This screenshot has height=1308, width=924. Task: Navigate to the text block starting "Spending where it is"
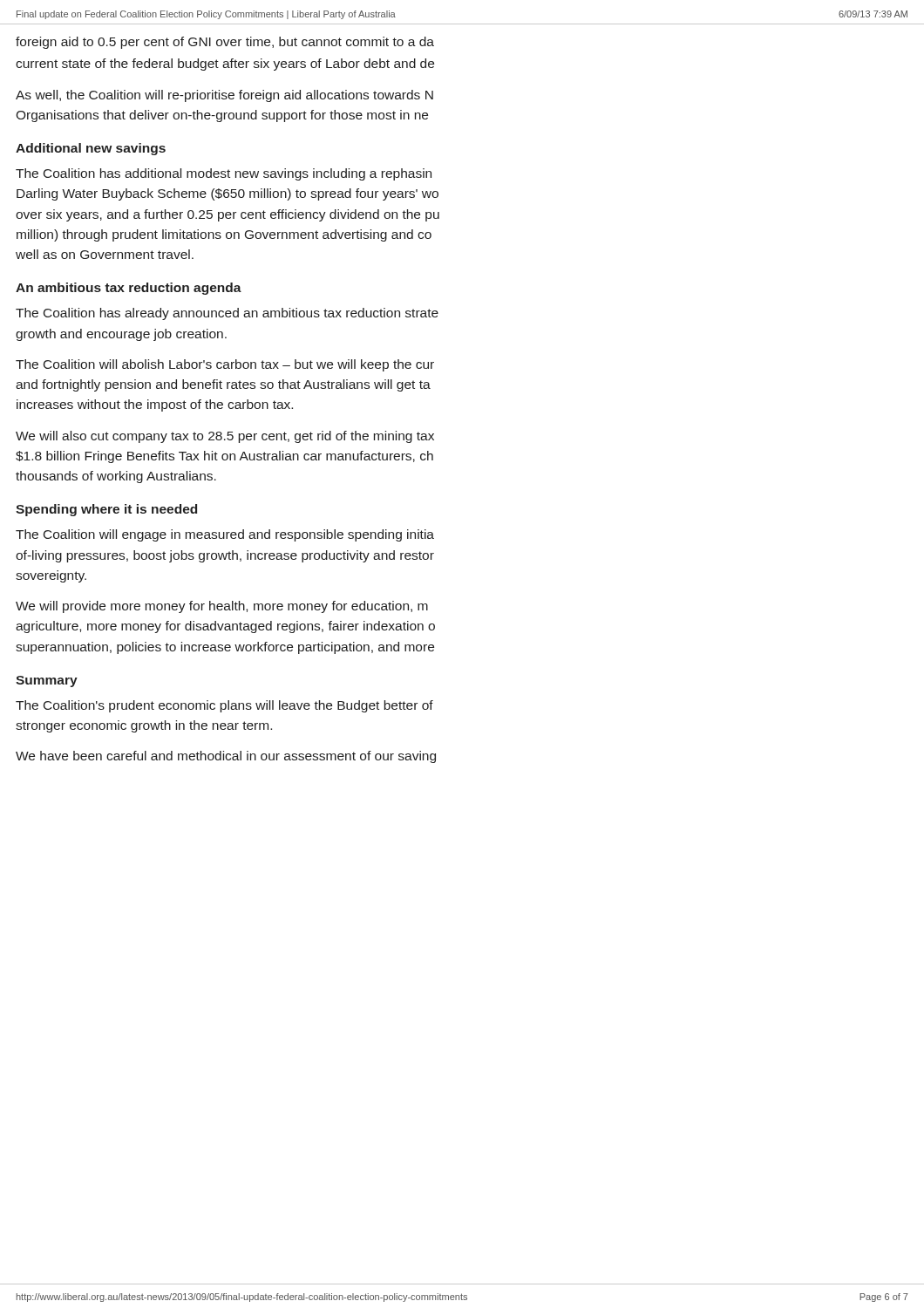coord(107,509)
